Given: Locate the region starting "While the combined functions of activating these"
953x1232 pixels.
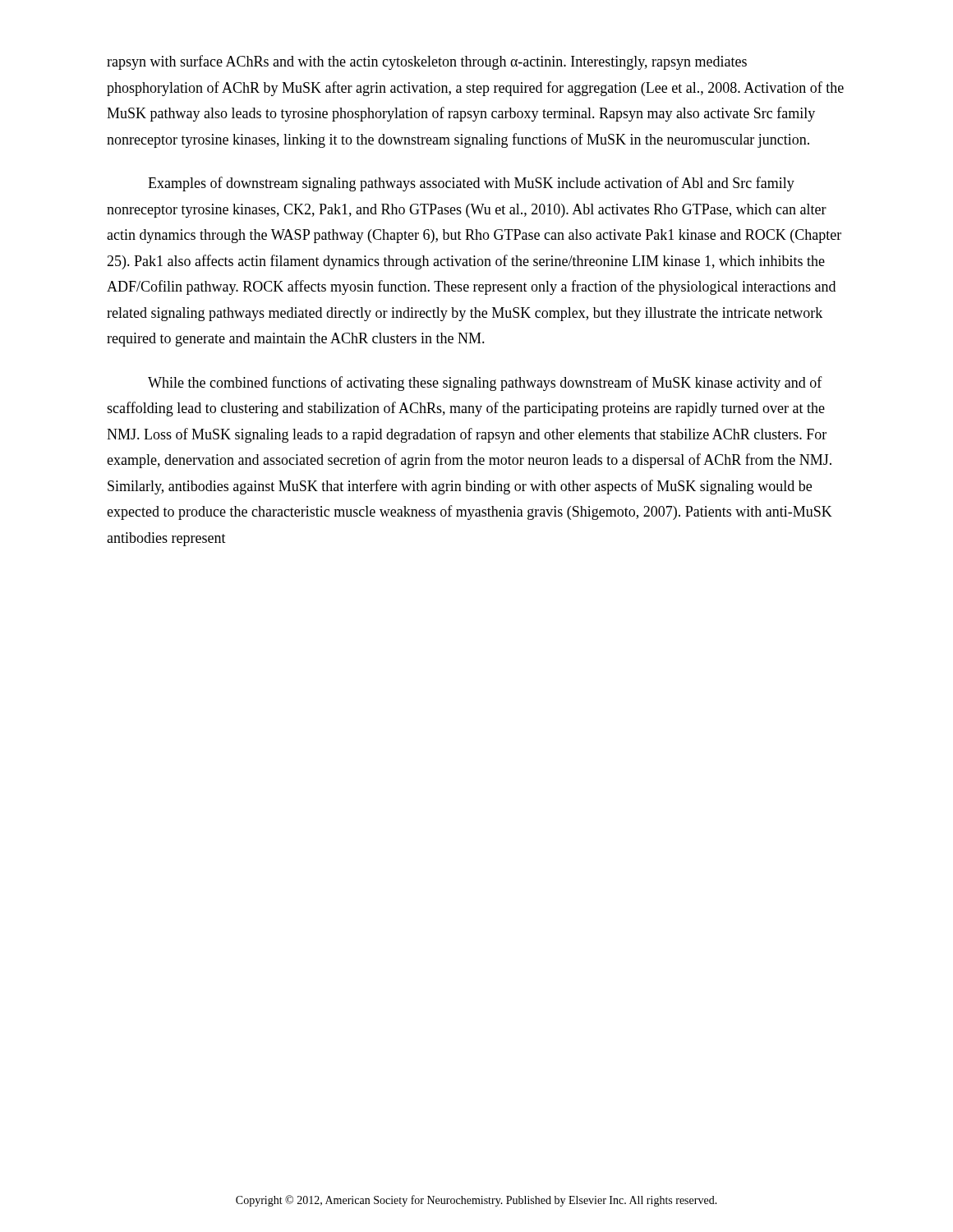Looking at the screenshot, I should click(x=470, y=460).
